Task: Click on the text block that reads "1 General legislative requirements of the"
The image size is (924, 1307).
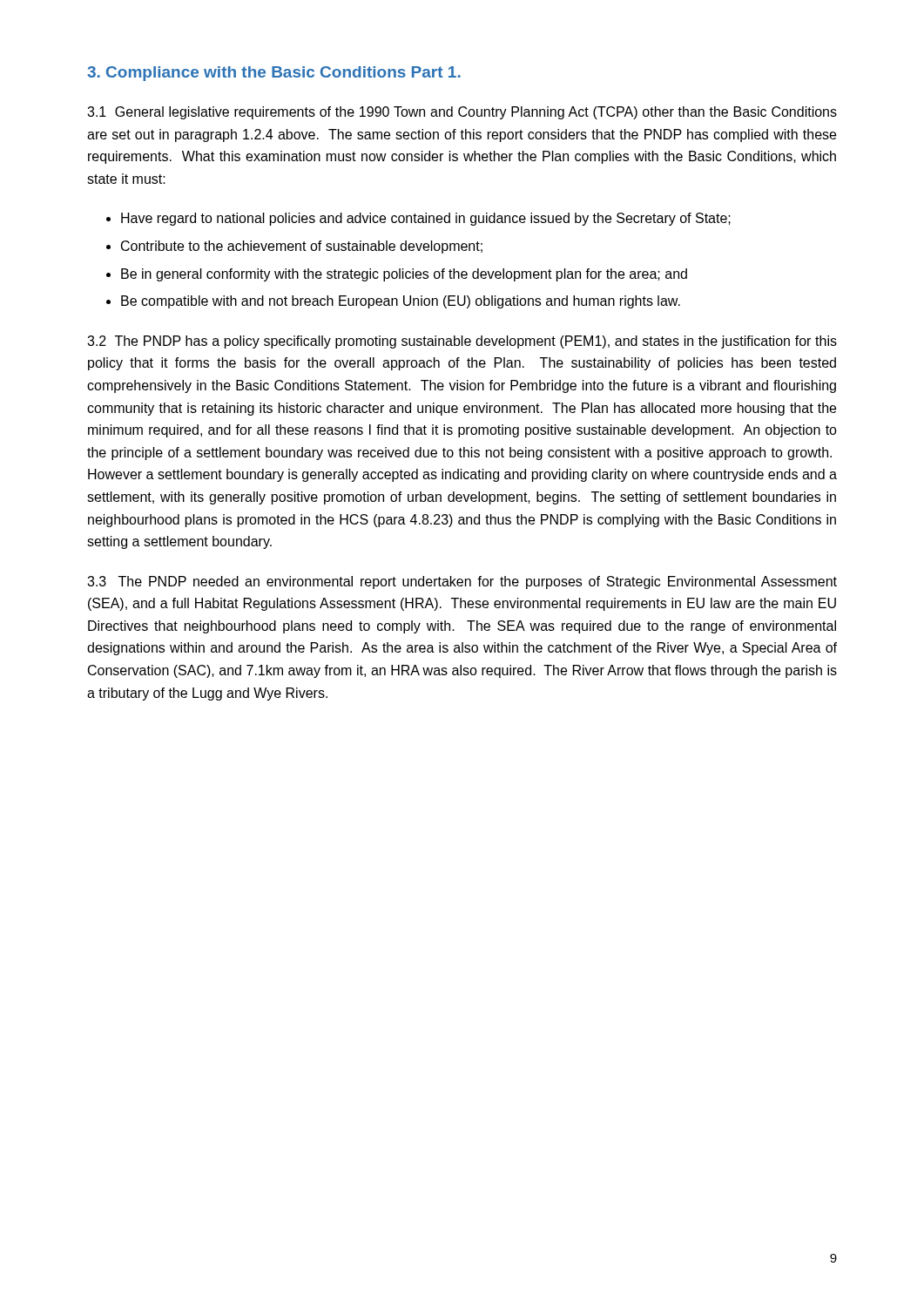Action: point(462,145)
